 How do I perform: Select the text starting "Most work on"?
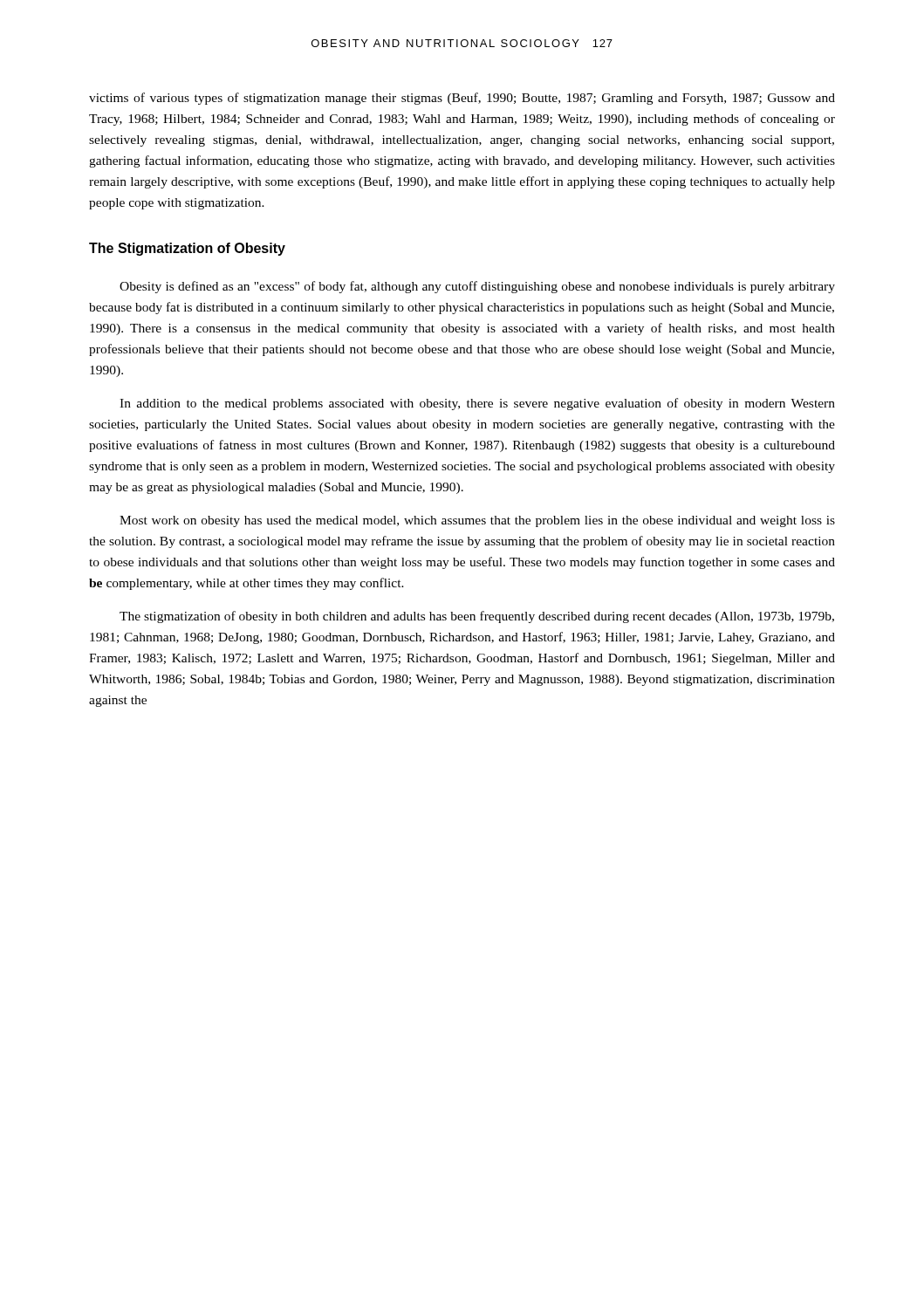point(462,551)
